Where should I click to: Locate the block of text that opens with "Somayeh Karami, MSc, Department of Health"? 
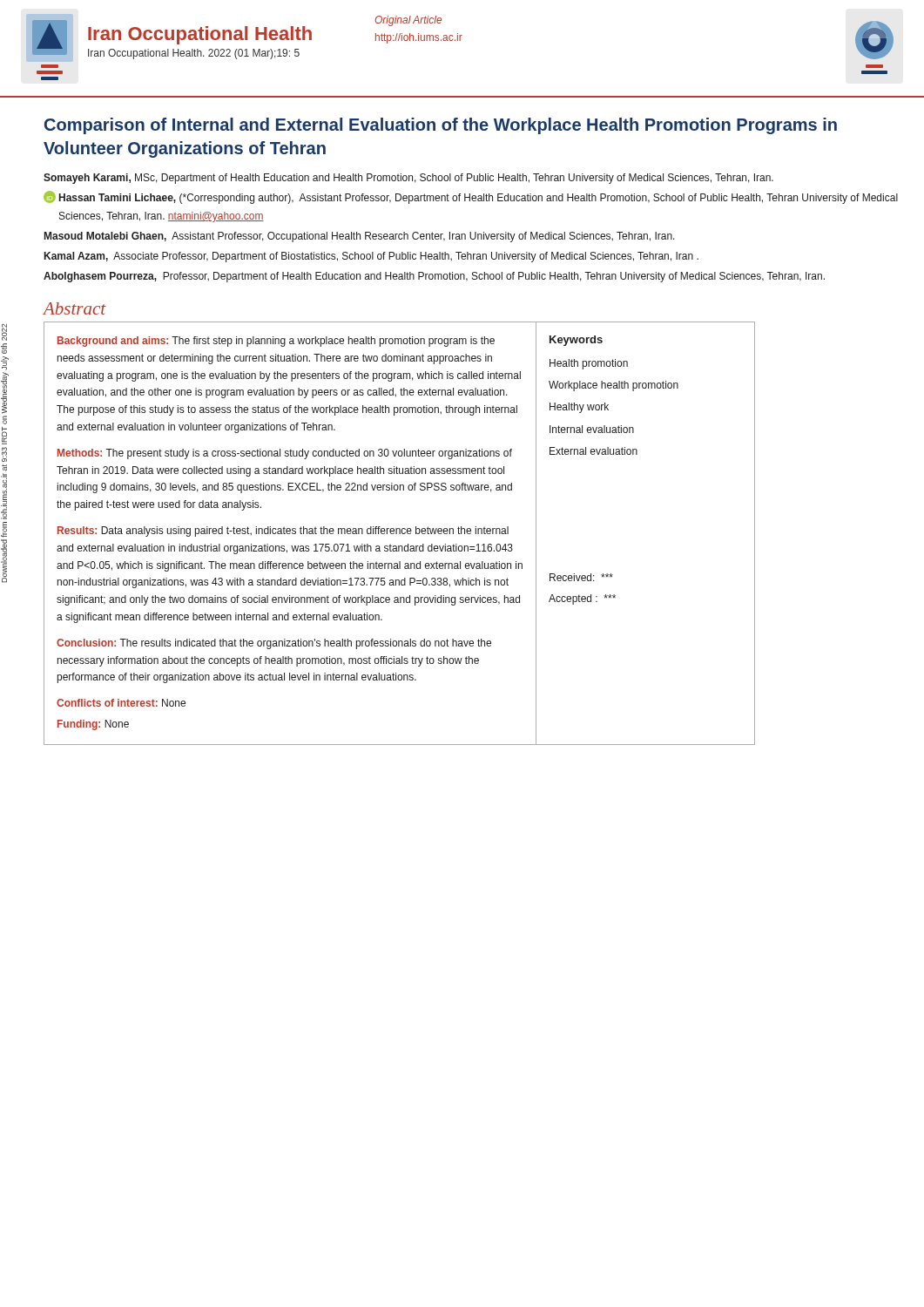click(x=474, y=227)
